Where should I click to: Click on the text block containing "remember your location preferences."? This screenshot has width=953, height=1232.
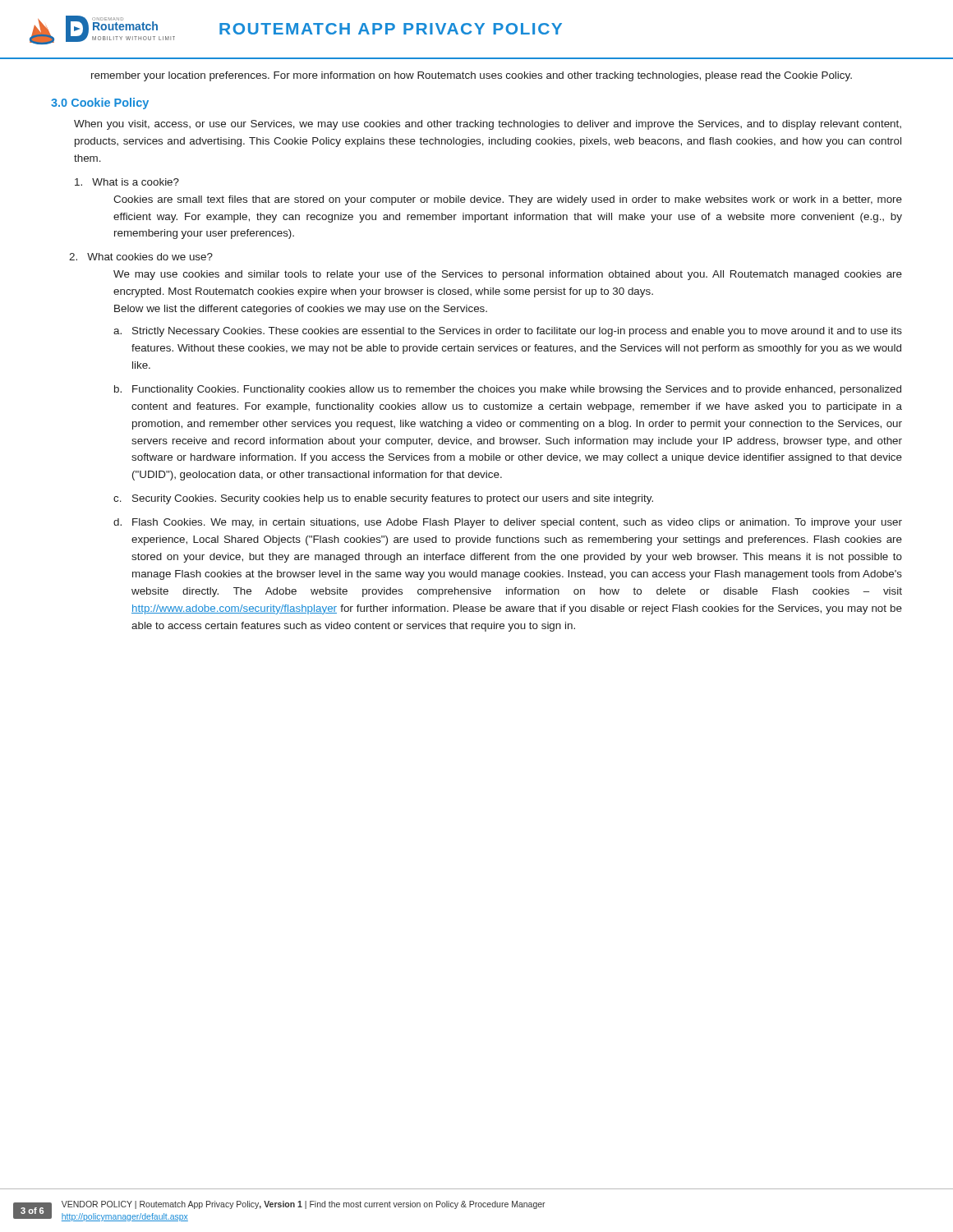[471, 75]
